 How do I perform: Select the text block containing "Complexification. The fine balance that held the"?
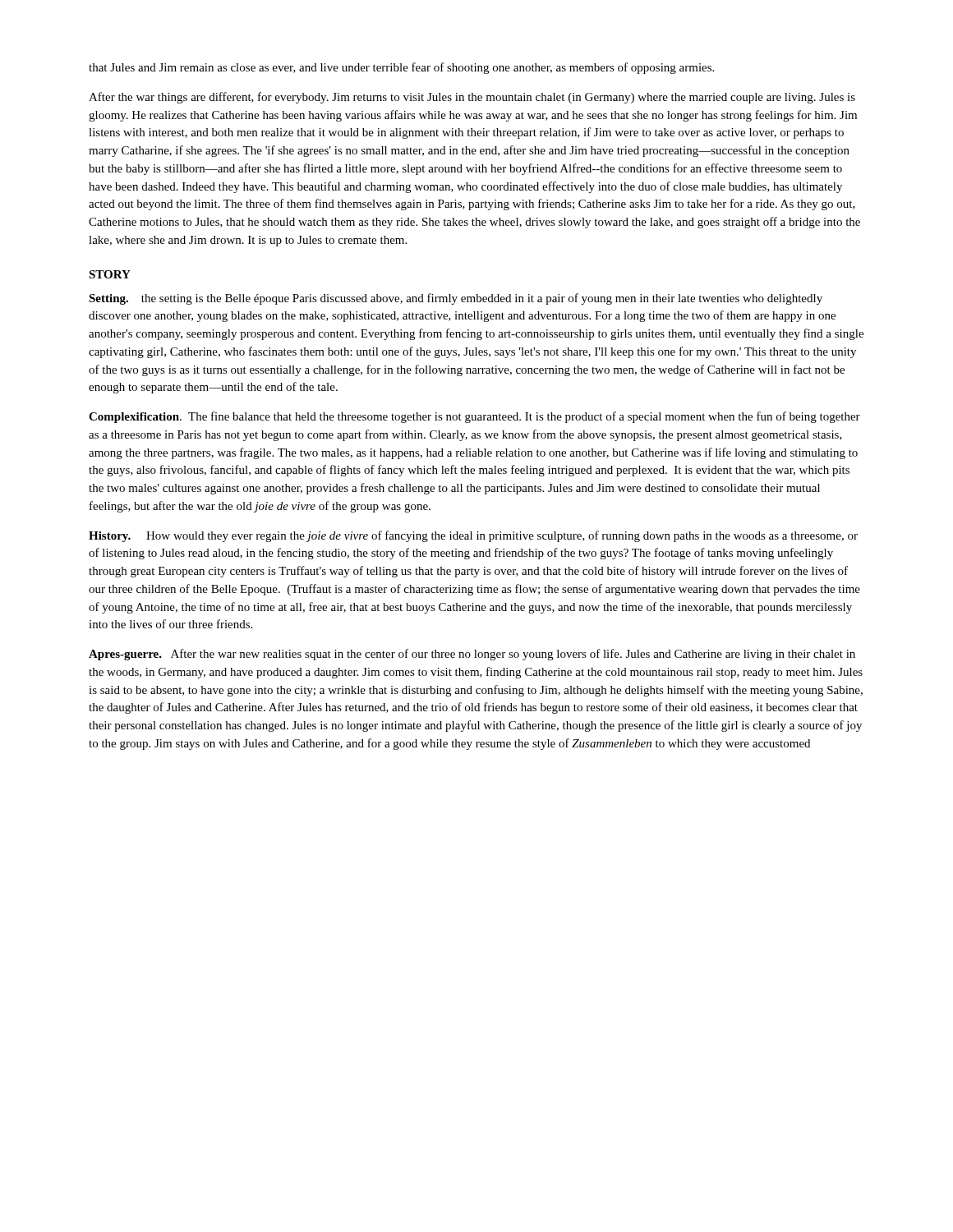(474, 461)
